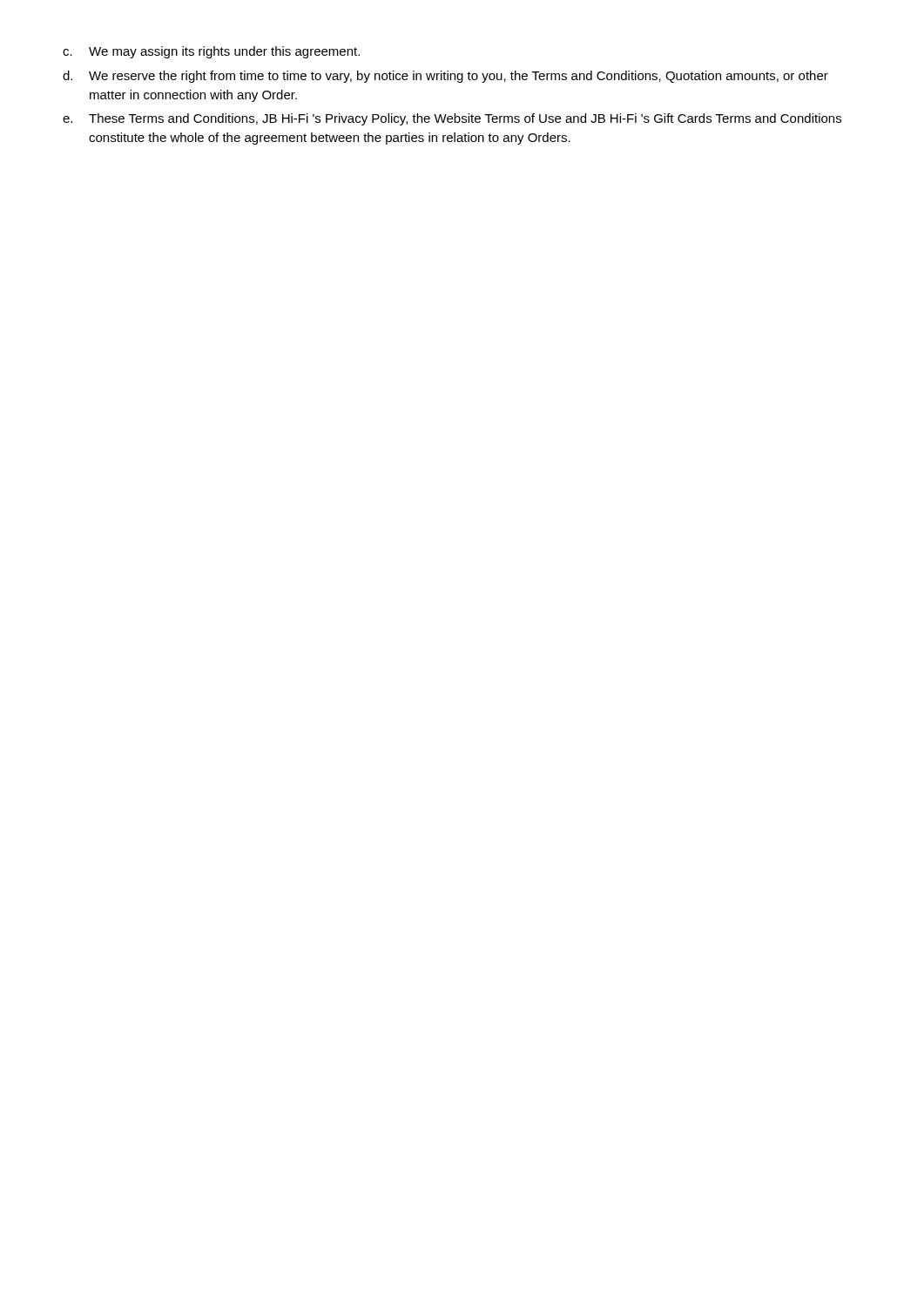924x1307 pixels.
Task: Click on the region starting "d. We reserve the right"
Action: tap(462, 85)
